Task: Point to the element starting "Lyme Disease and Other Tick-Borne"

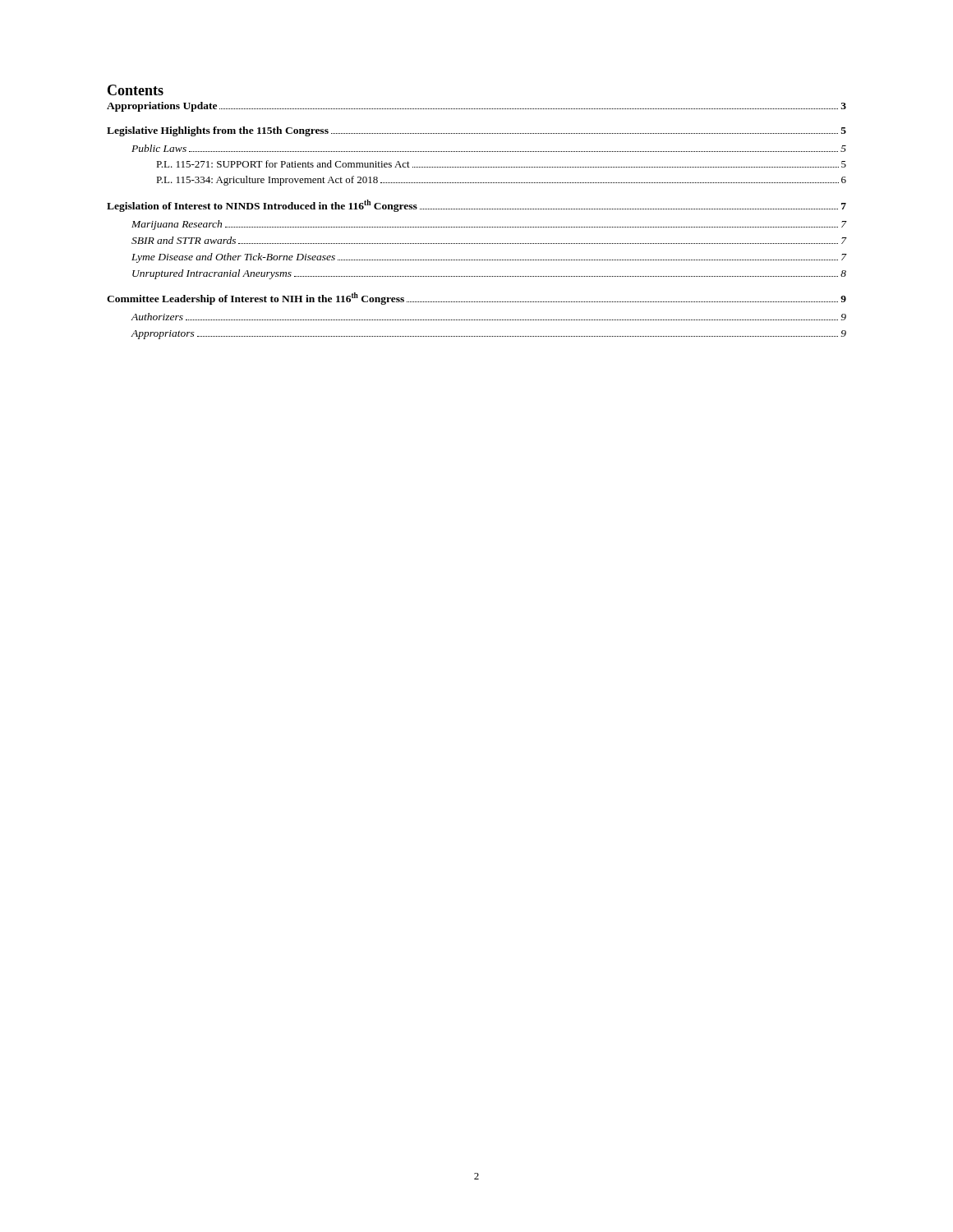Action: coord(489,257)
